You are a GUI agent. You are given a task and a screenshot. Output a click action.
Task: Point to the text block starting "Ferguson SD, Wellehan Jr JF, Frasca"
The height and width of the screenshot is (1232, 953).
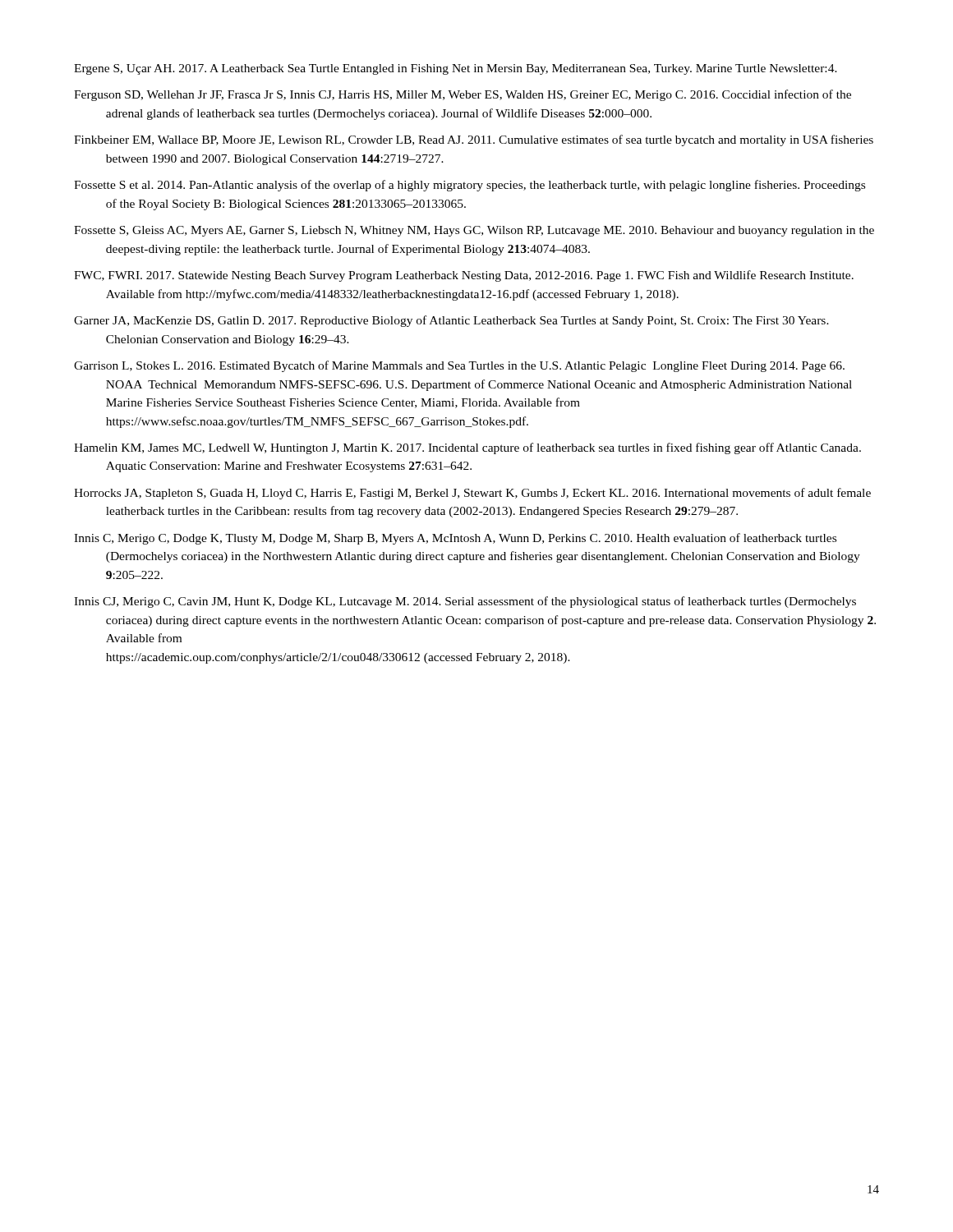click(463, 104)
